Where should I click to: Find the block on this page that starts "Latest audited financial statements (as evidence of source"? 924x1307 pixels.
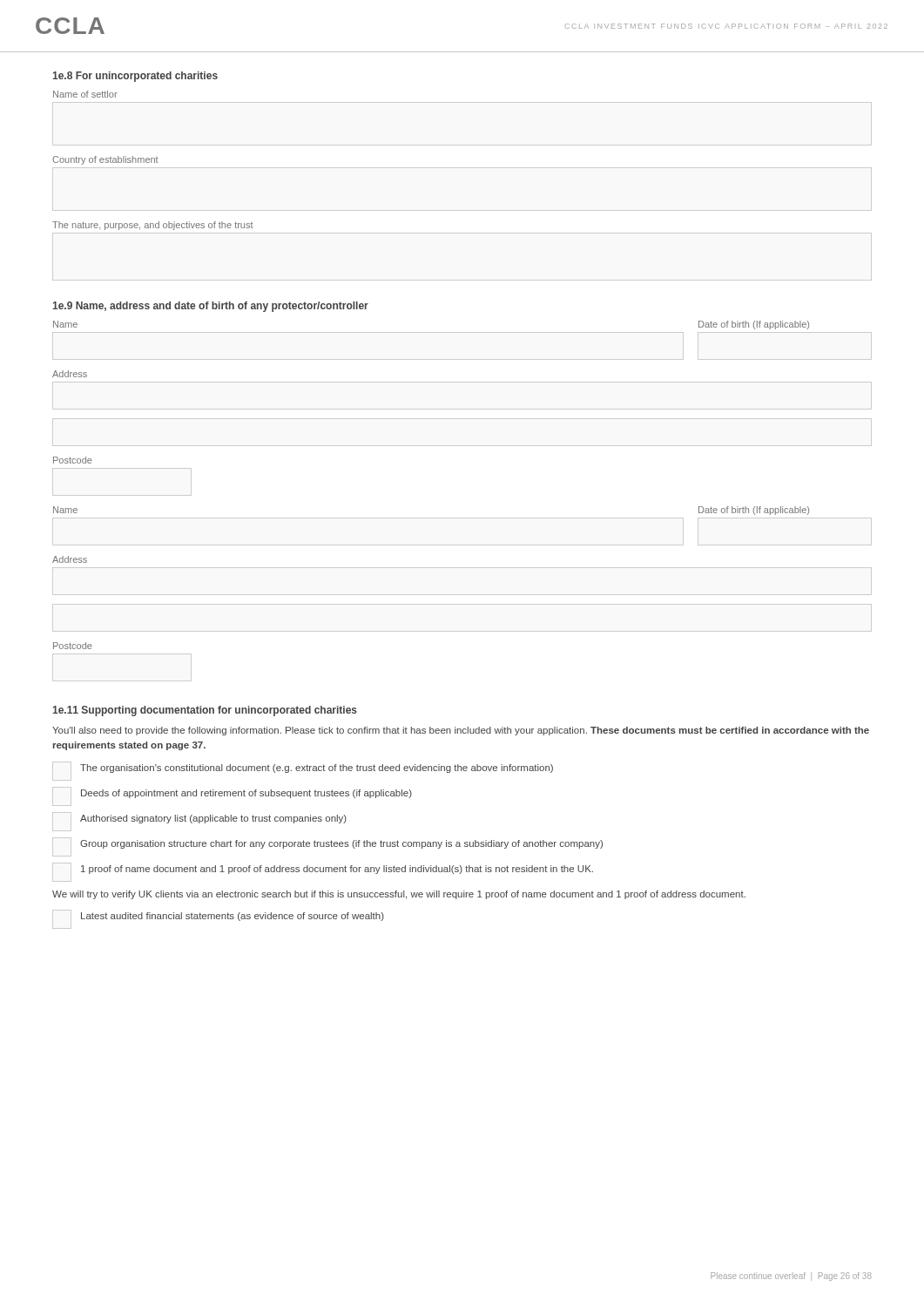pos(232,916)
